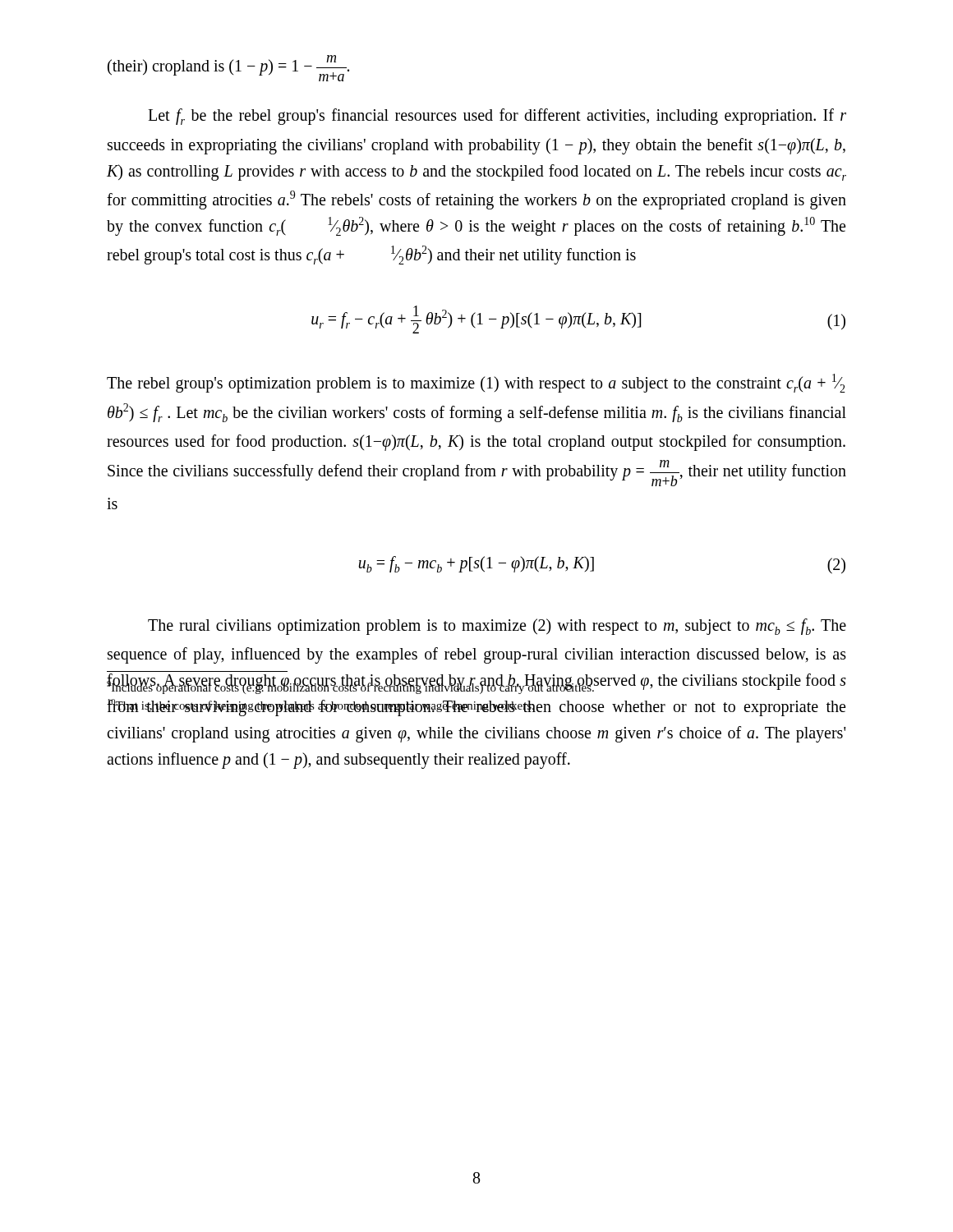
Task: Select the text block containing "The rural civilians optimization problem"
Action: click(x=476, y=692)
